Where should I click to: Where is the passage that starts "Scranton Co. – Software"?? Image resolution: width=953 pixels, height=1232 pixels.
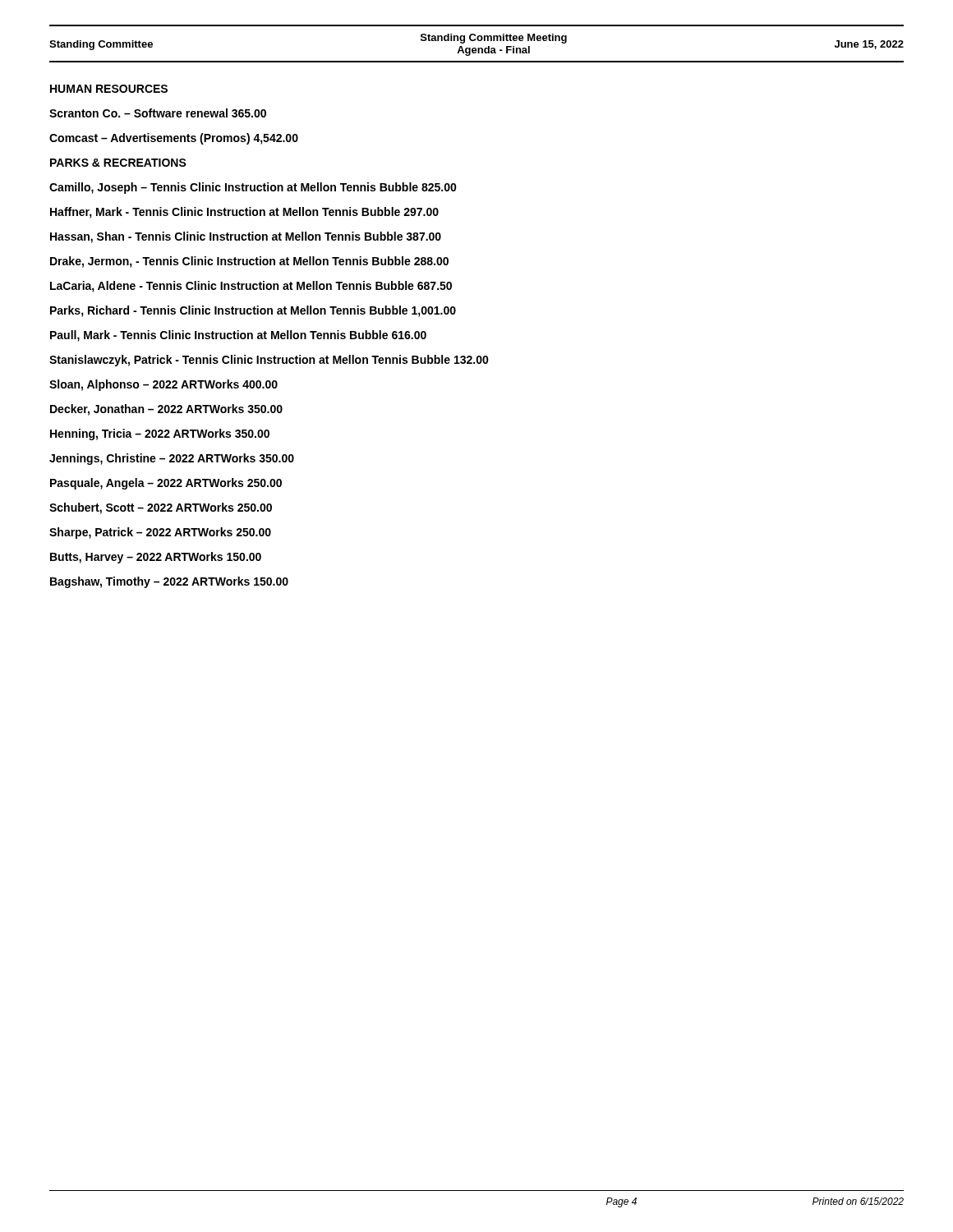pyautogui.click(x=158, y=113)
